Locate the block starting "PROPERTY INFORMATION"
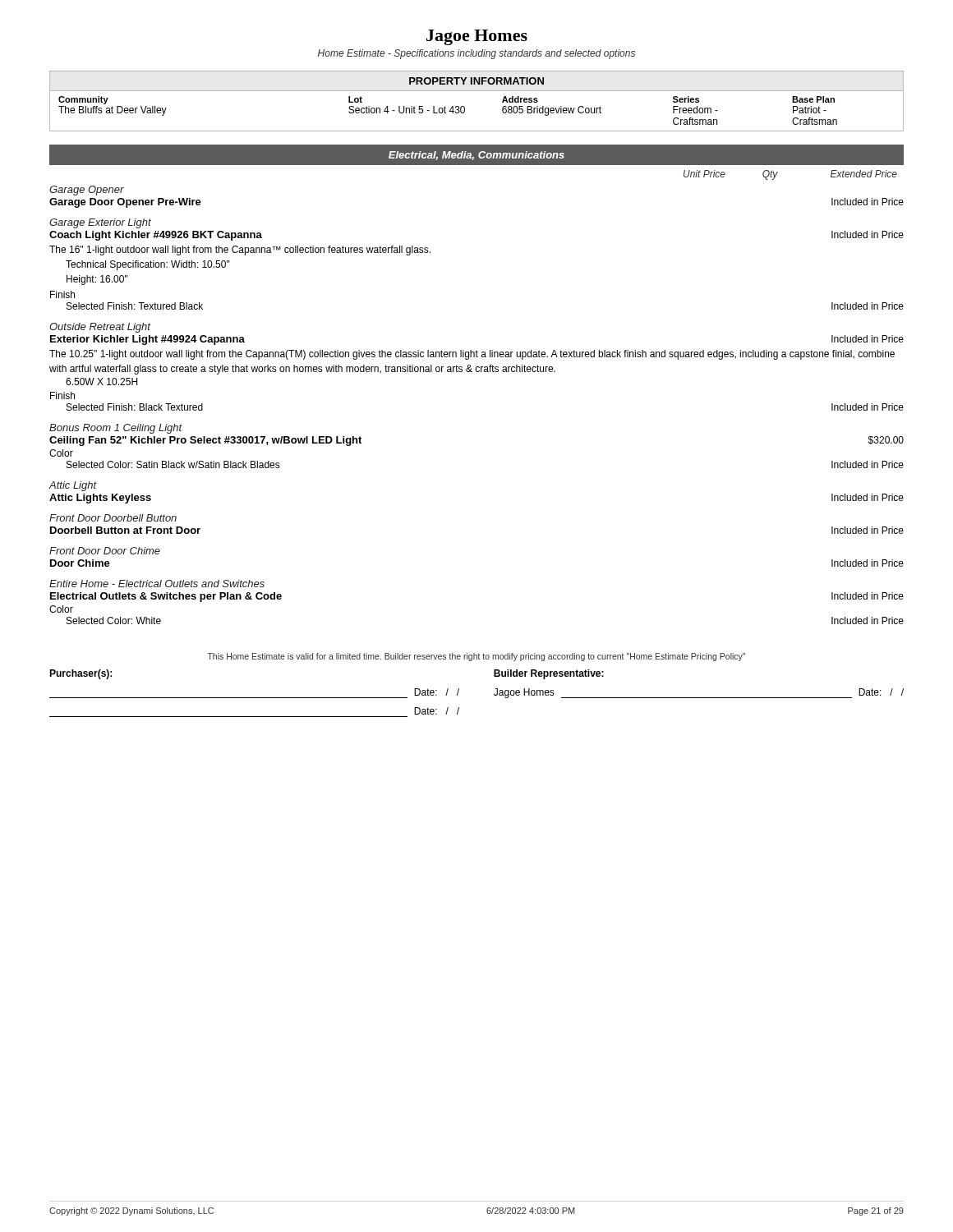The height and width of the screenshot is (1232, 953). 476,81
